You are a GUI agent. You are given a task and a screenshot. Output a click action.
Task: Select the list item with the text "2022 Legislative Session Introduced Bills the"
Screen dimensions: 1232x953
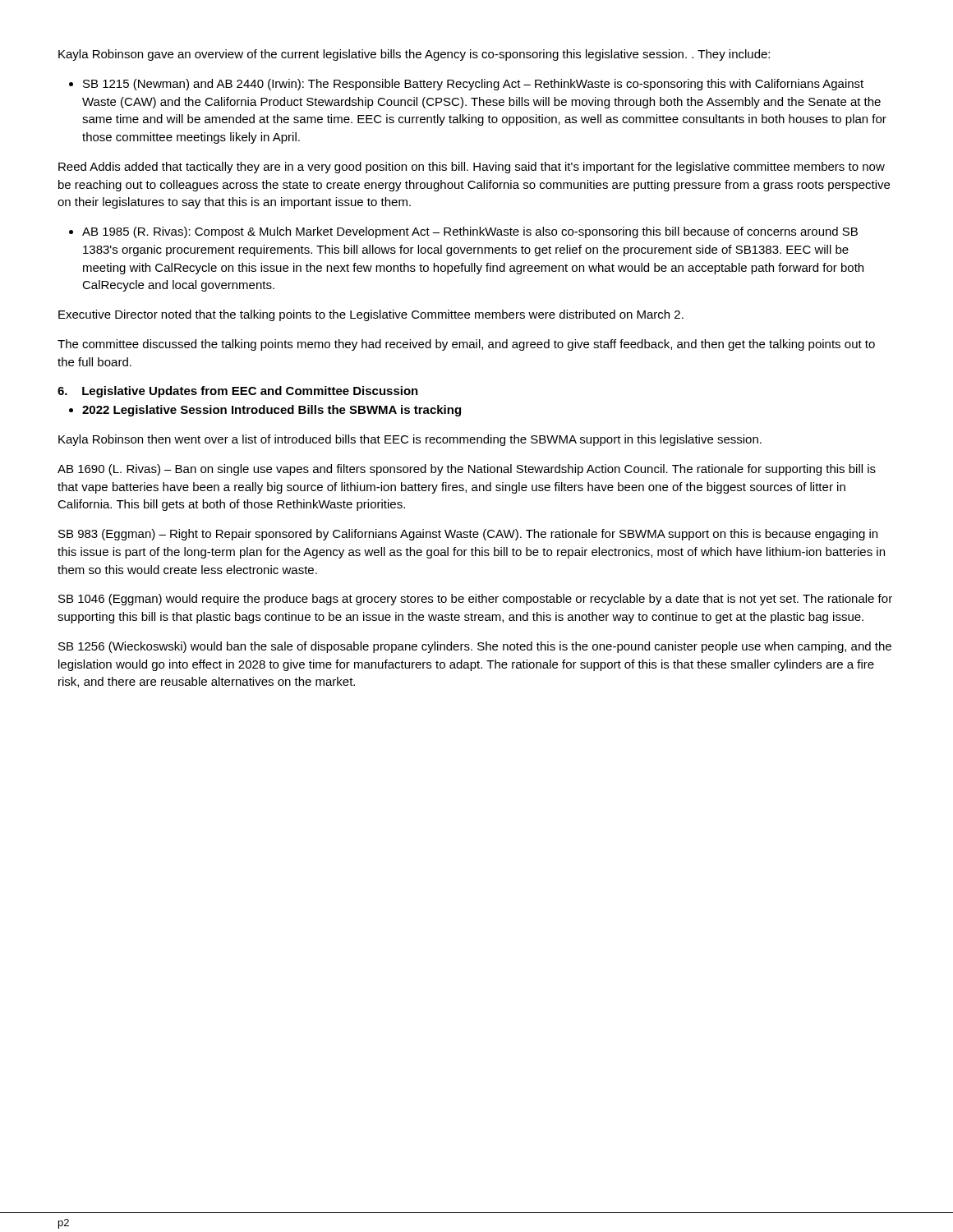pyautogui.click(x=272, y=410)
